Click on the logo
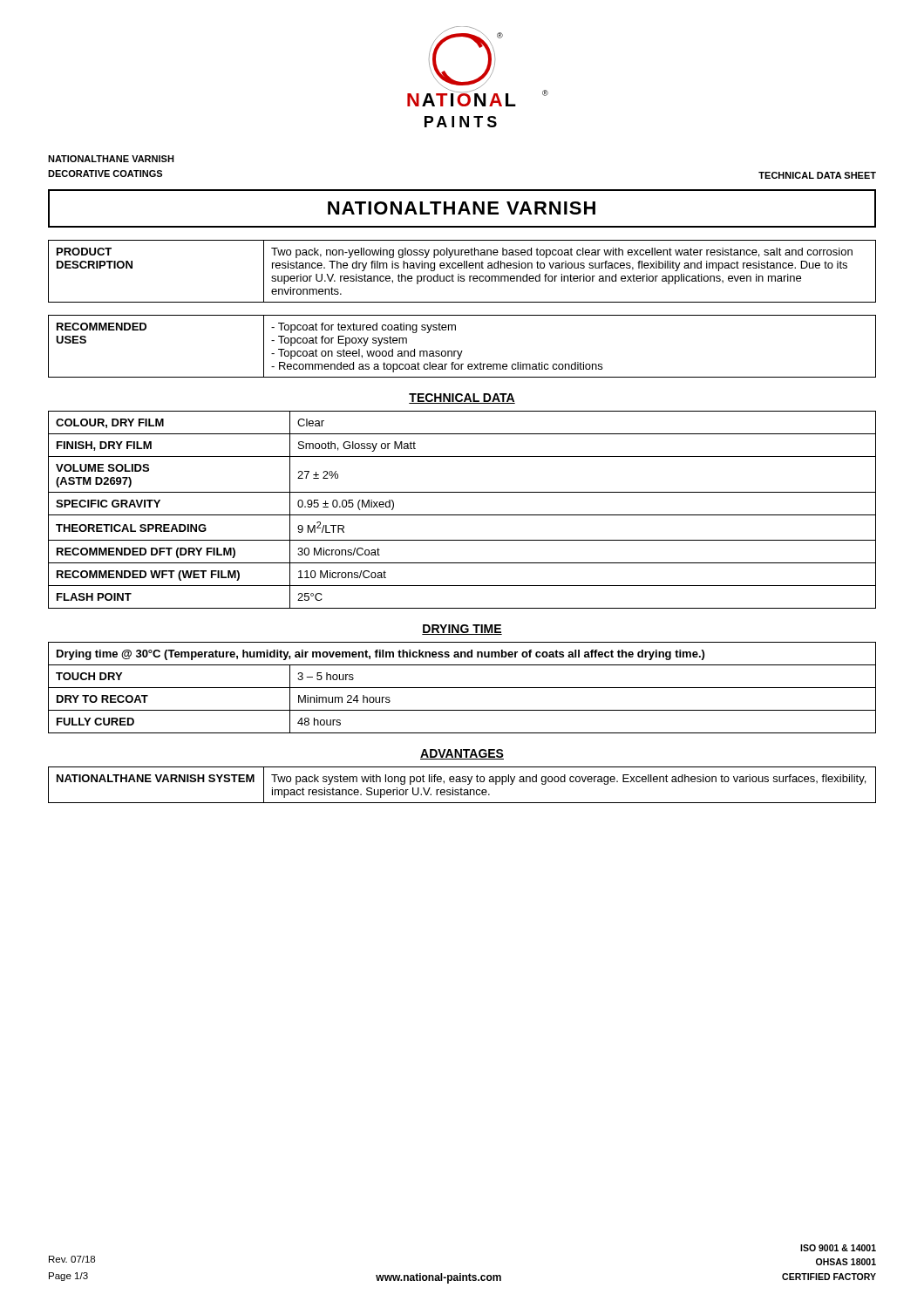924x1308 pixels. (462, 76)
